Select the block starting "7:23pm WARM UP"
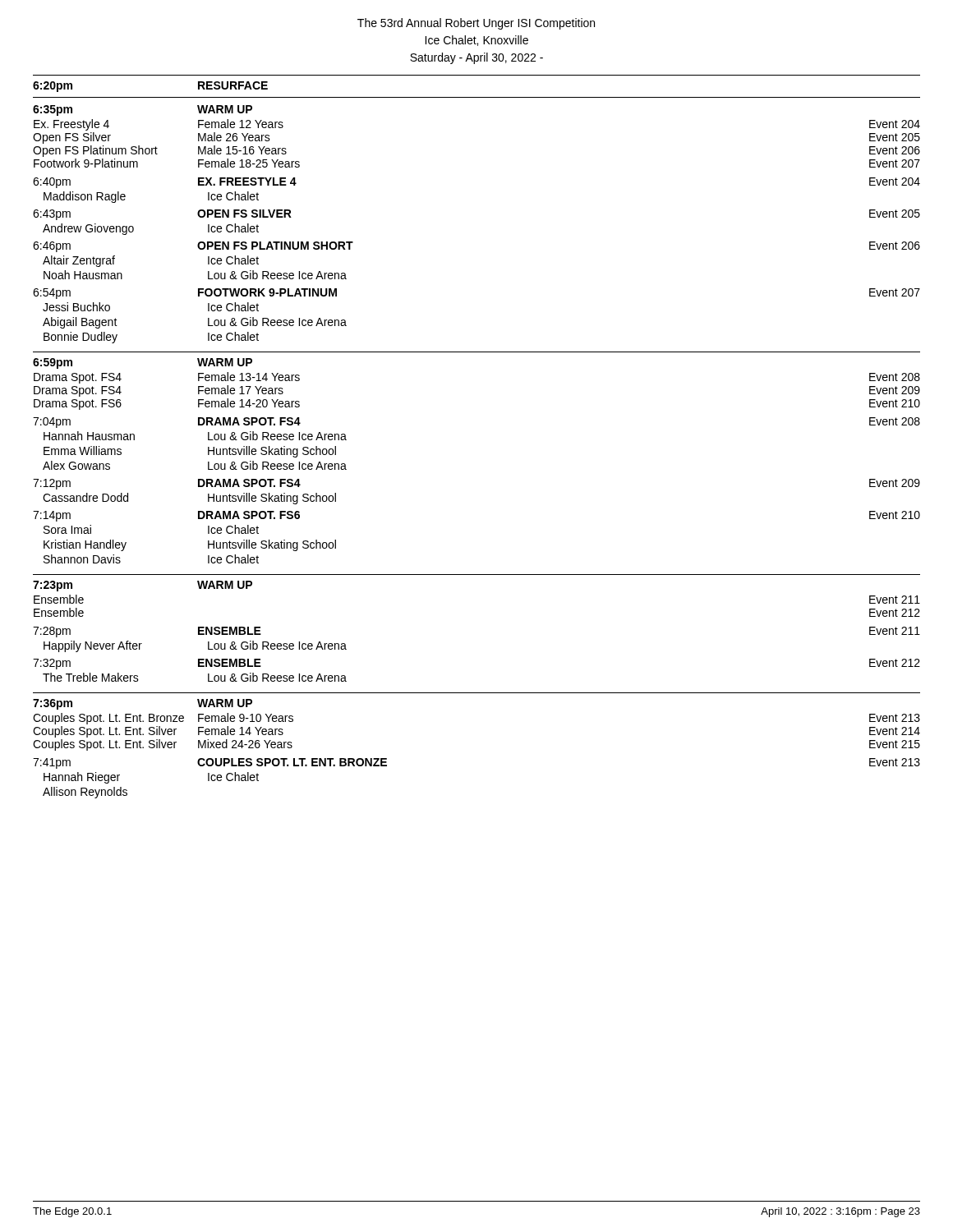The image size is (953, 1232). 476,585
